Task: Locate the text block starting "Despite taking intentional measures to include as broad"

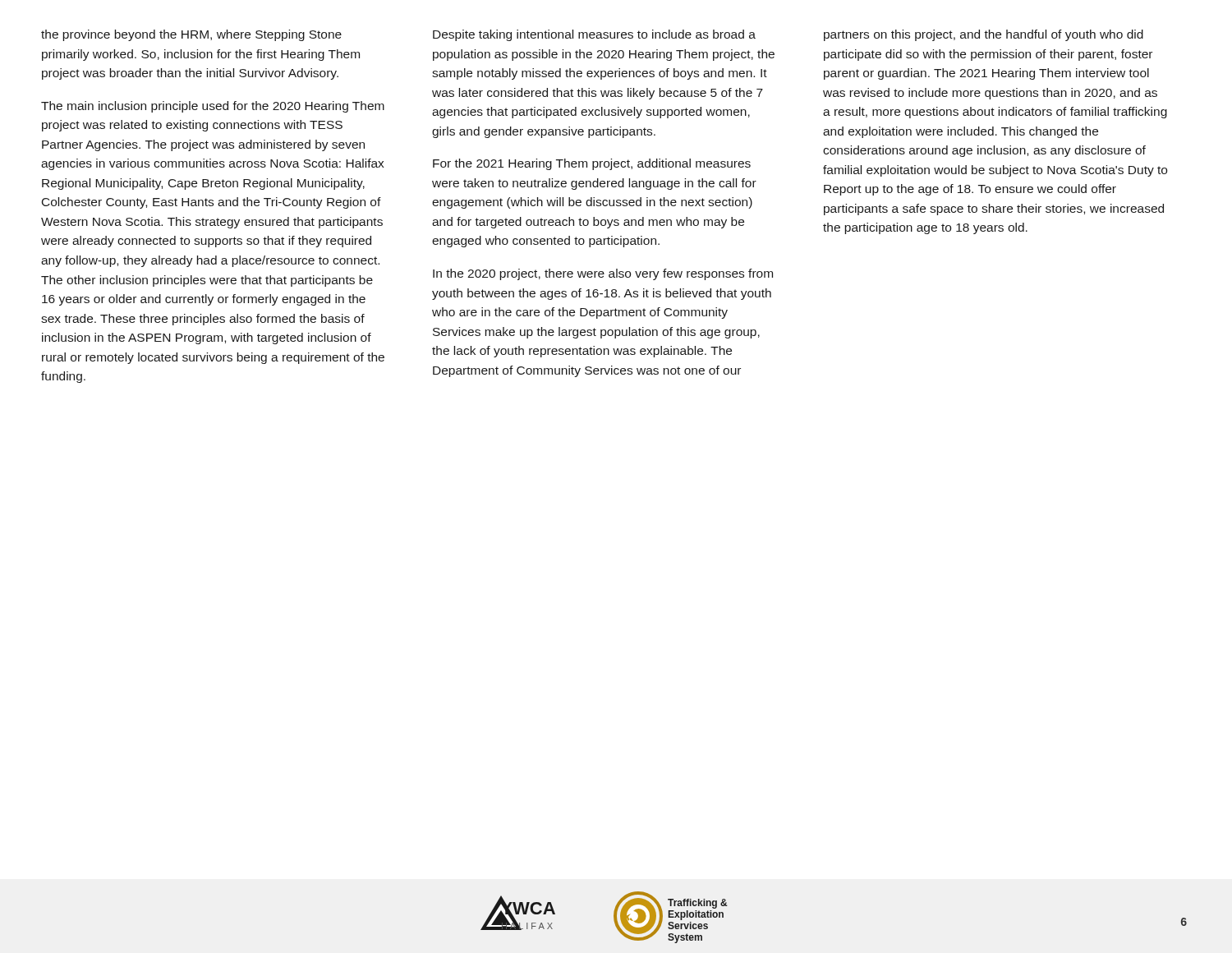Action: [605, 202]
